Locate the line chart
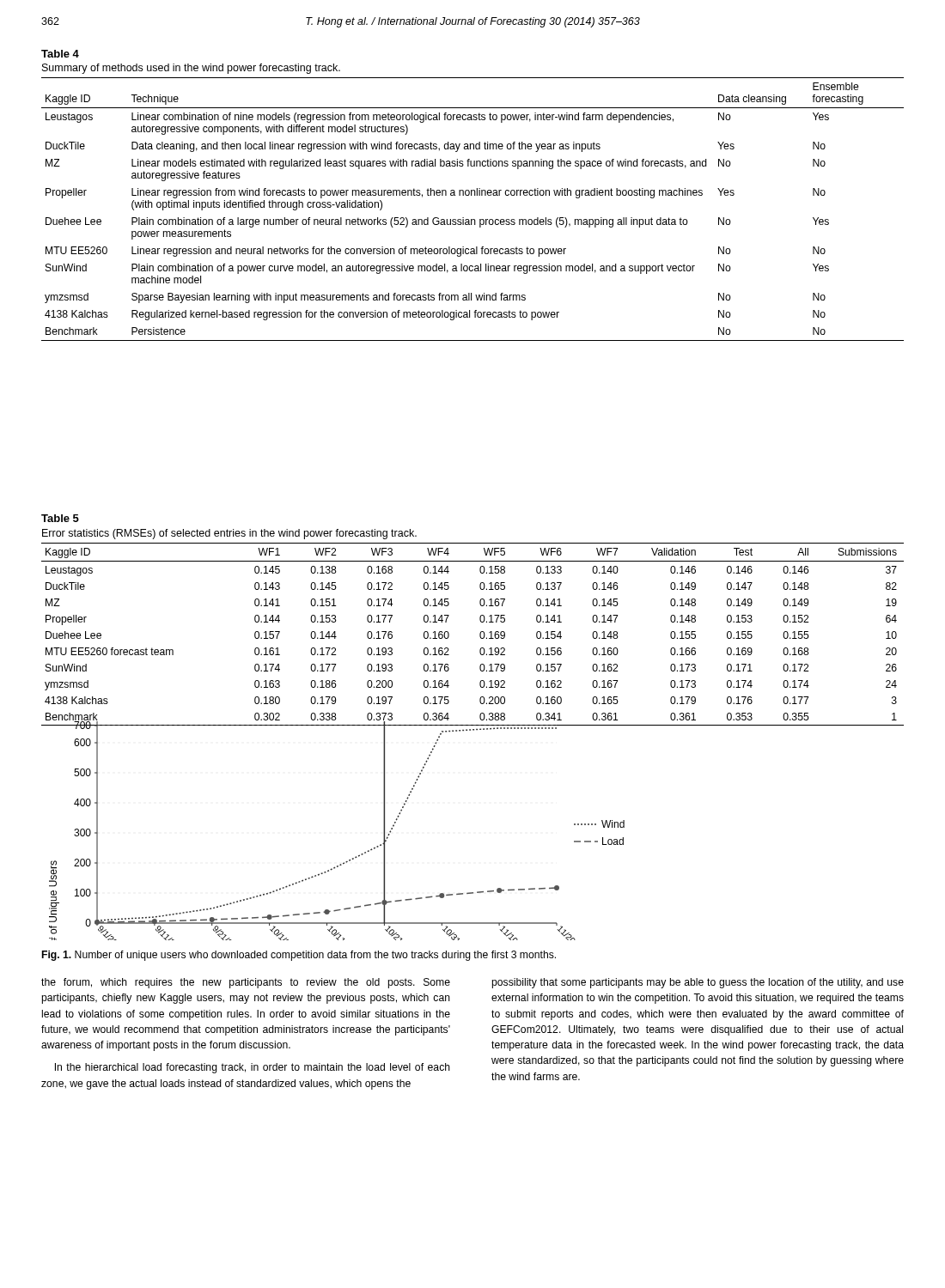 click(359, 828)
